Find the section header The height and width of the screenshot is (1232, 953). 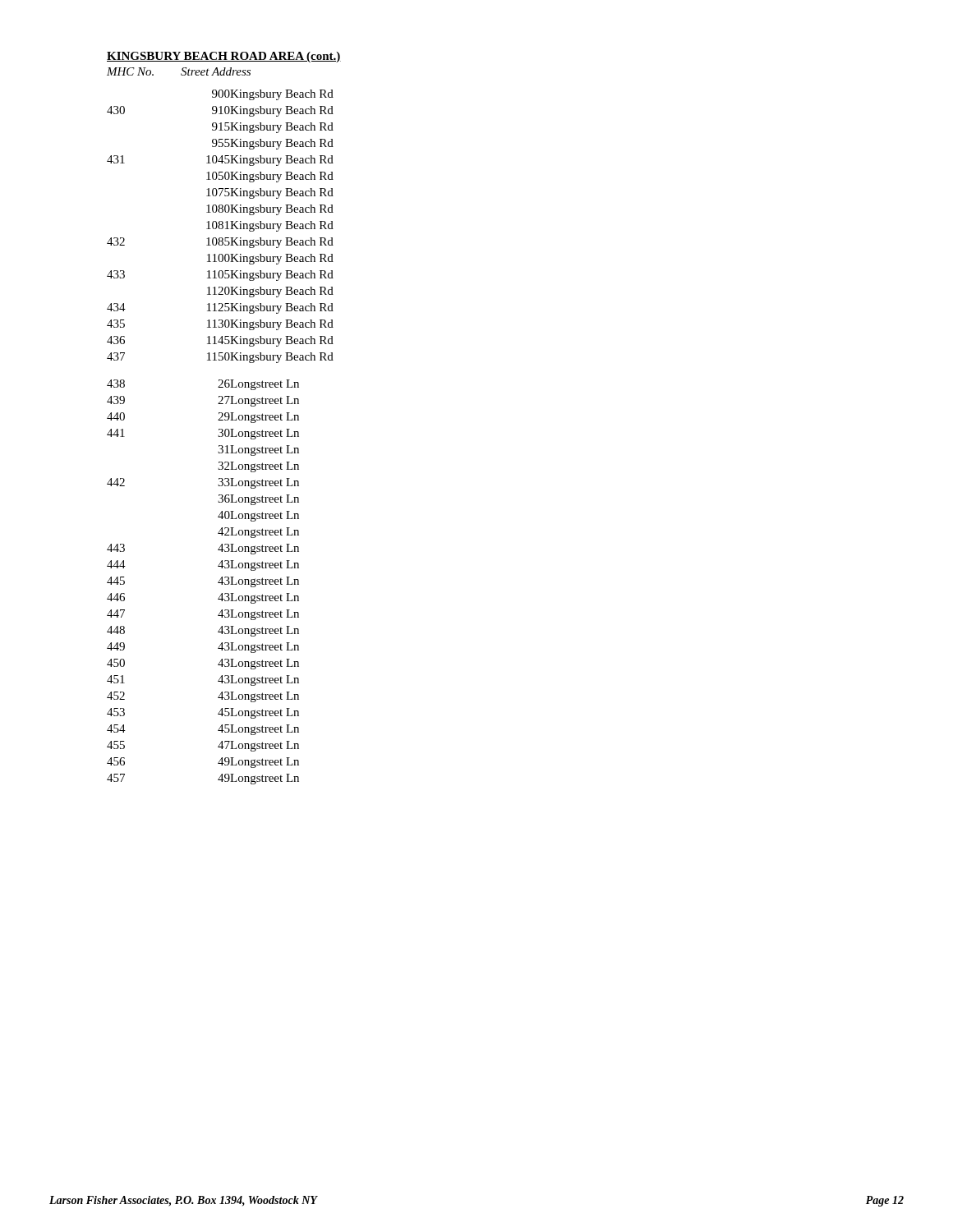tap(224, 56)
